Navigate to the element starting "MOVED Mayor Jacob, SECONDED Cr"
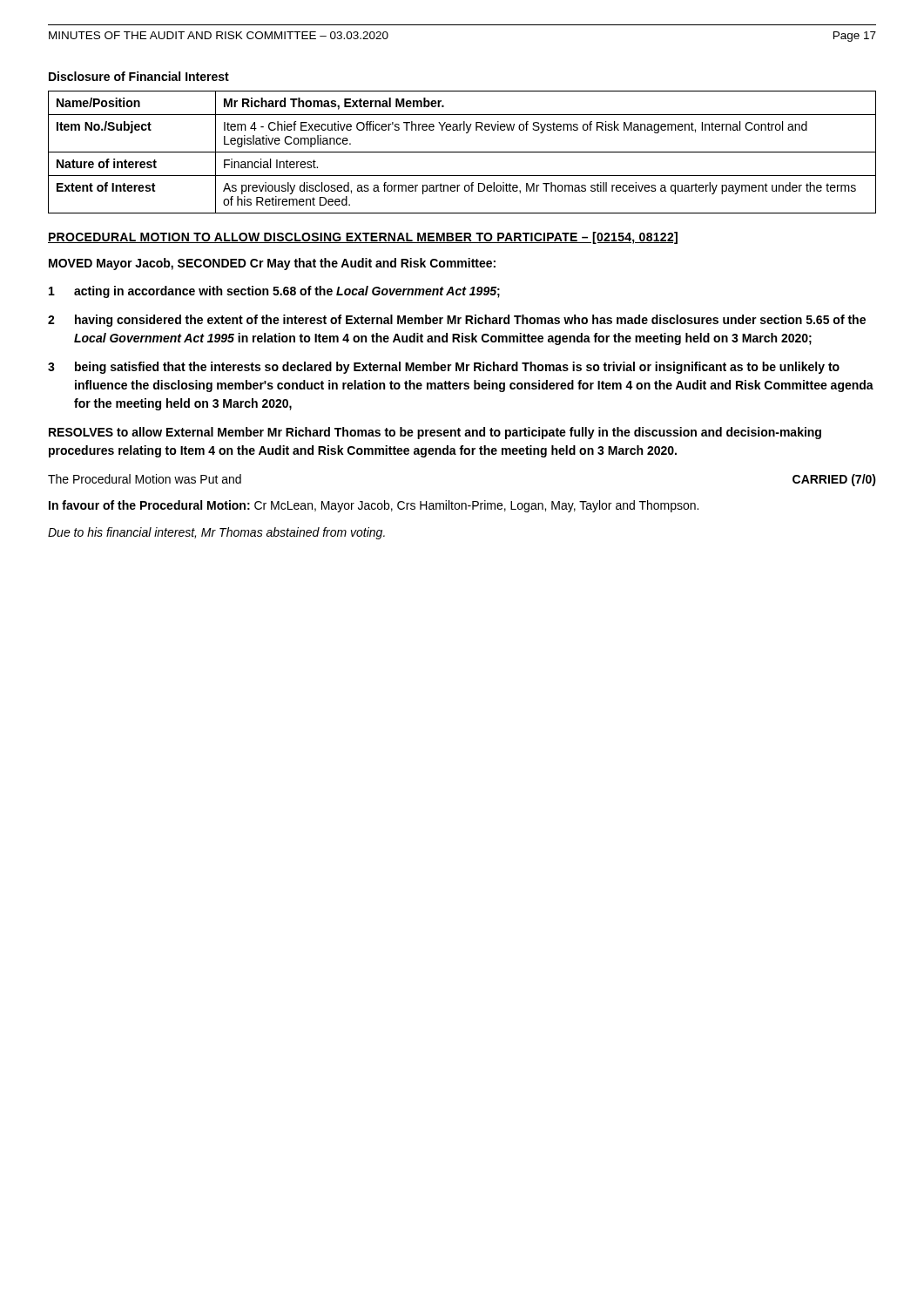The height and width of the screenshot is (1307, 924). pyautogui.click(x=272, y=263)
